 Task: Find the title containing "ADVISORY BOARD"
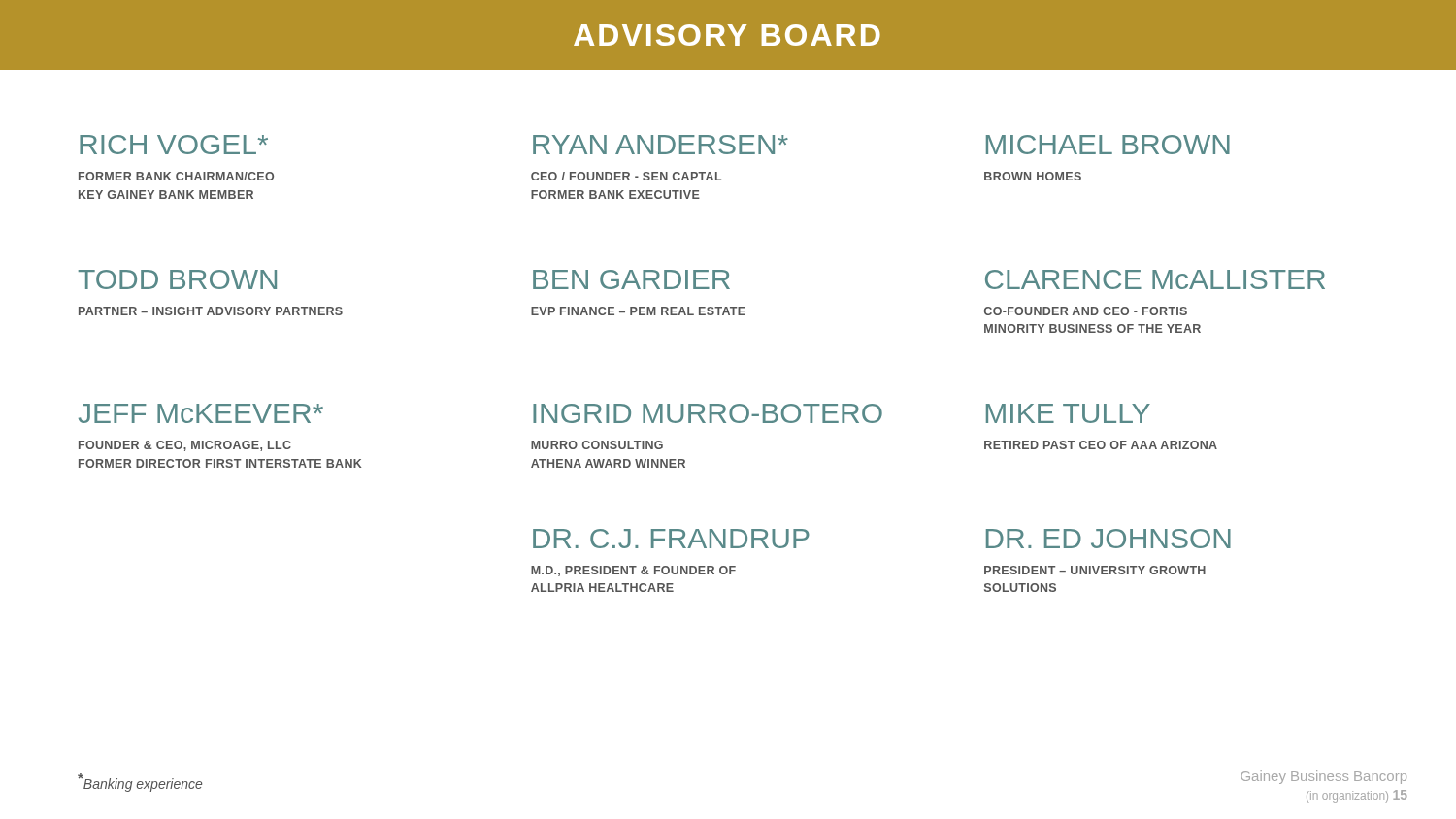pos(728,35)
